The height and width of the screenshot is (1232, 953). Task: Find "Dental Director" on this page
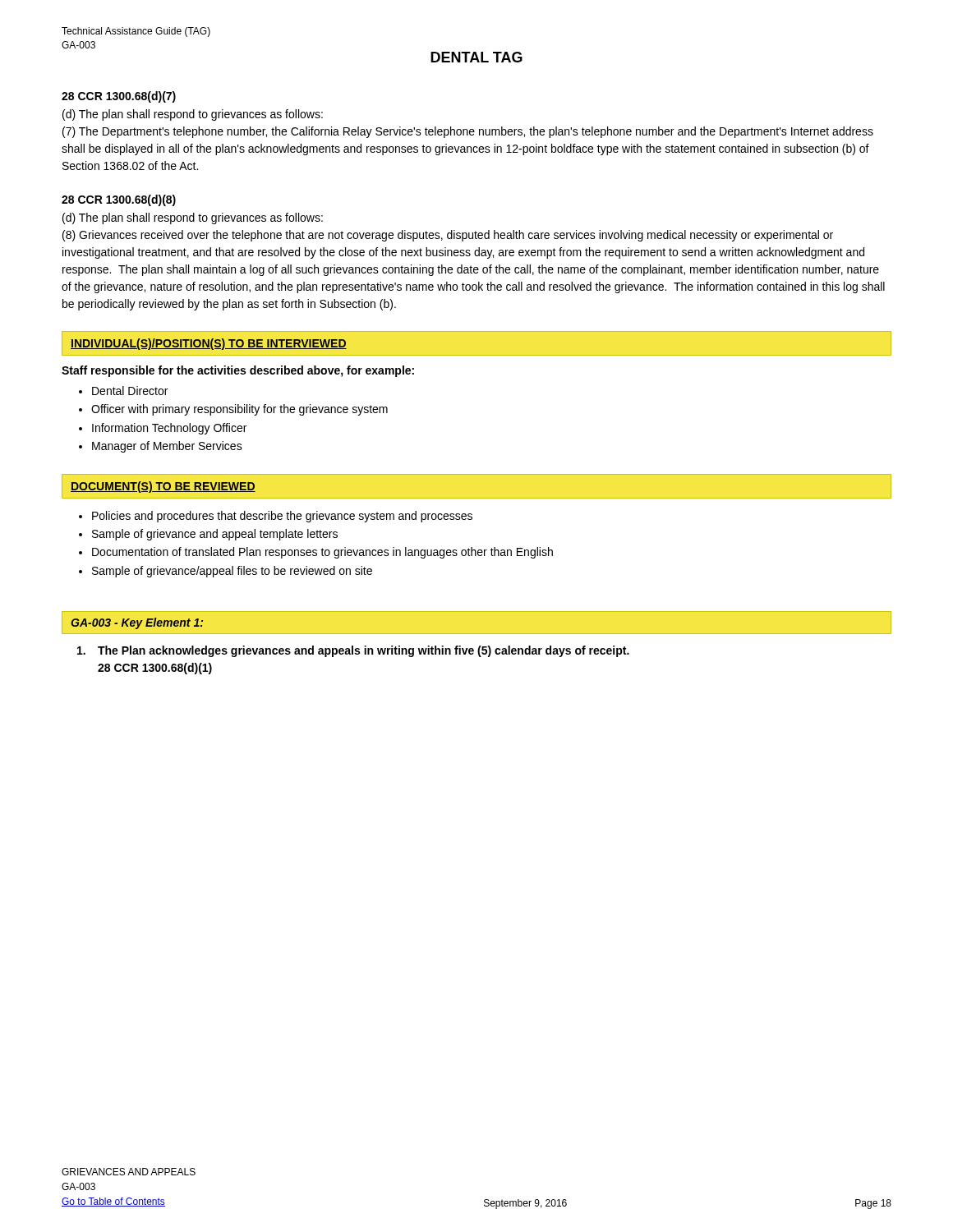(130, 391)
